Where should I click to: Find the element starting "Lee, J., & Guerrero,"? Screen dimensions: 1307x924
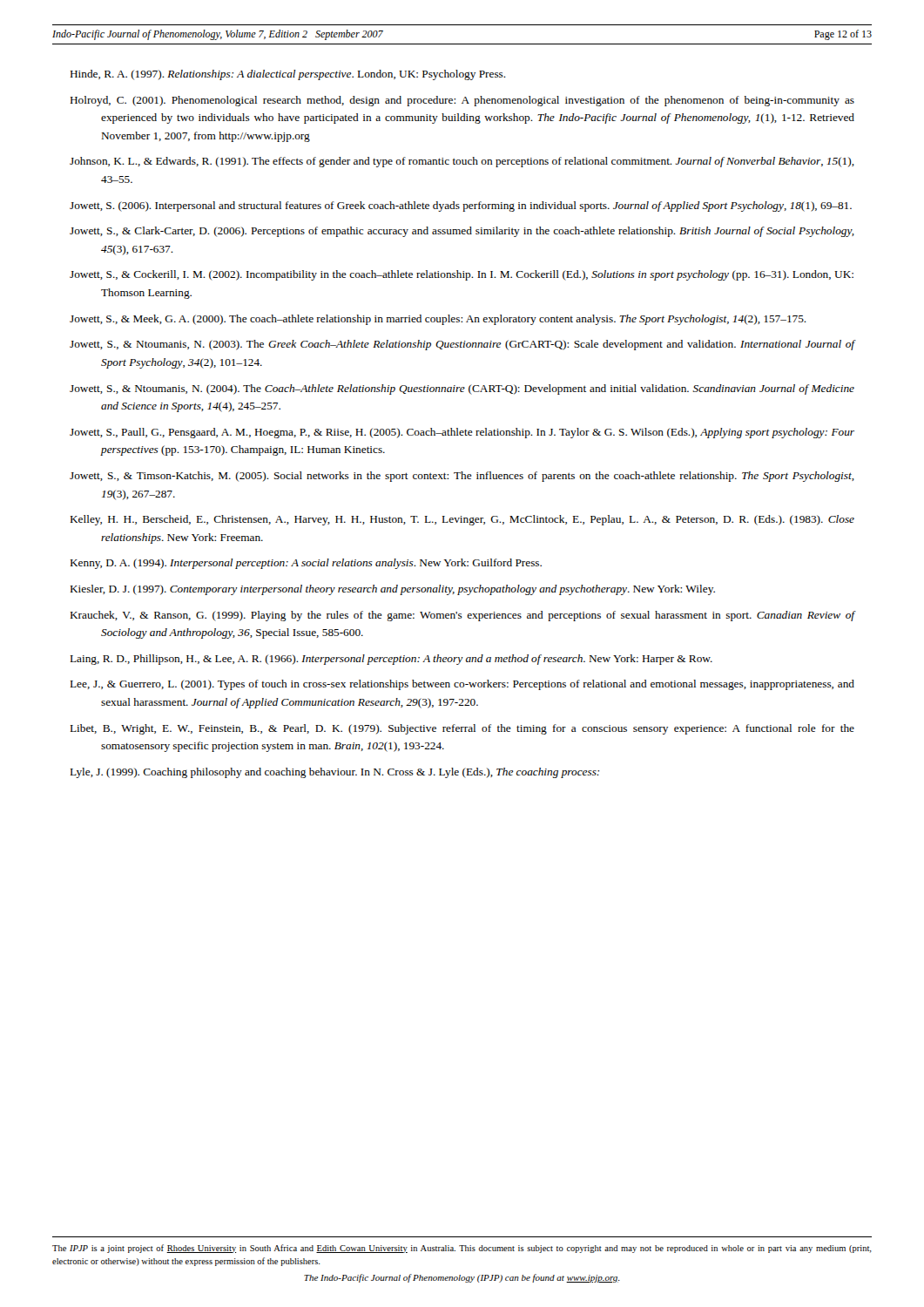pyautogui.click(x=462, y=693)
